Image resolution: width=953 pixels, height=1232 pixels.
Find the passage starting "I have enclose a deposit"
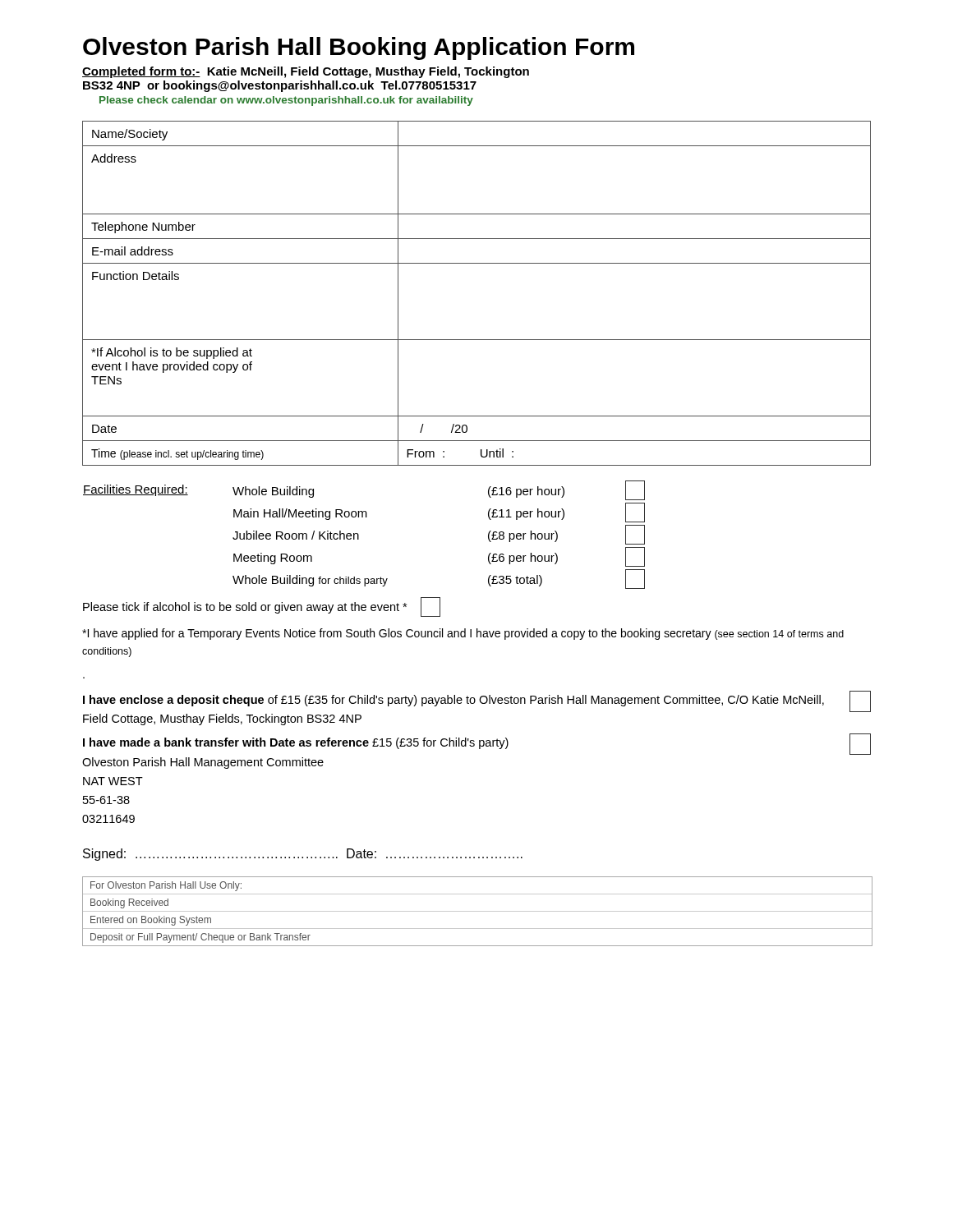477,701
